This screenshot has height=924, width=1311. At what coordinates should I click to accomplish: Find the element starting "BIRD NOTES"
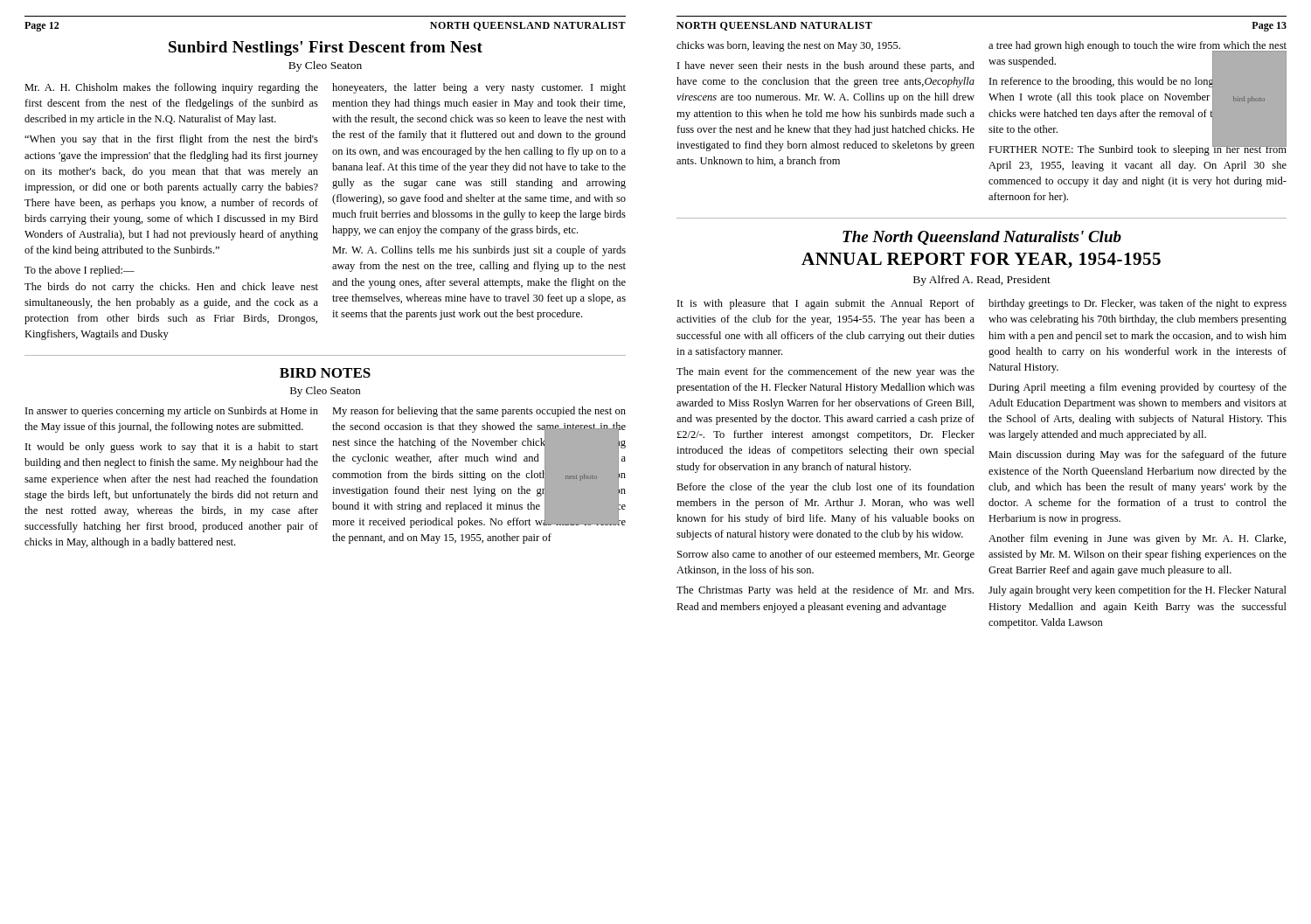coord(325,373)
